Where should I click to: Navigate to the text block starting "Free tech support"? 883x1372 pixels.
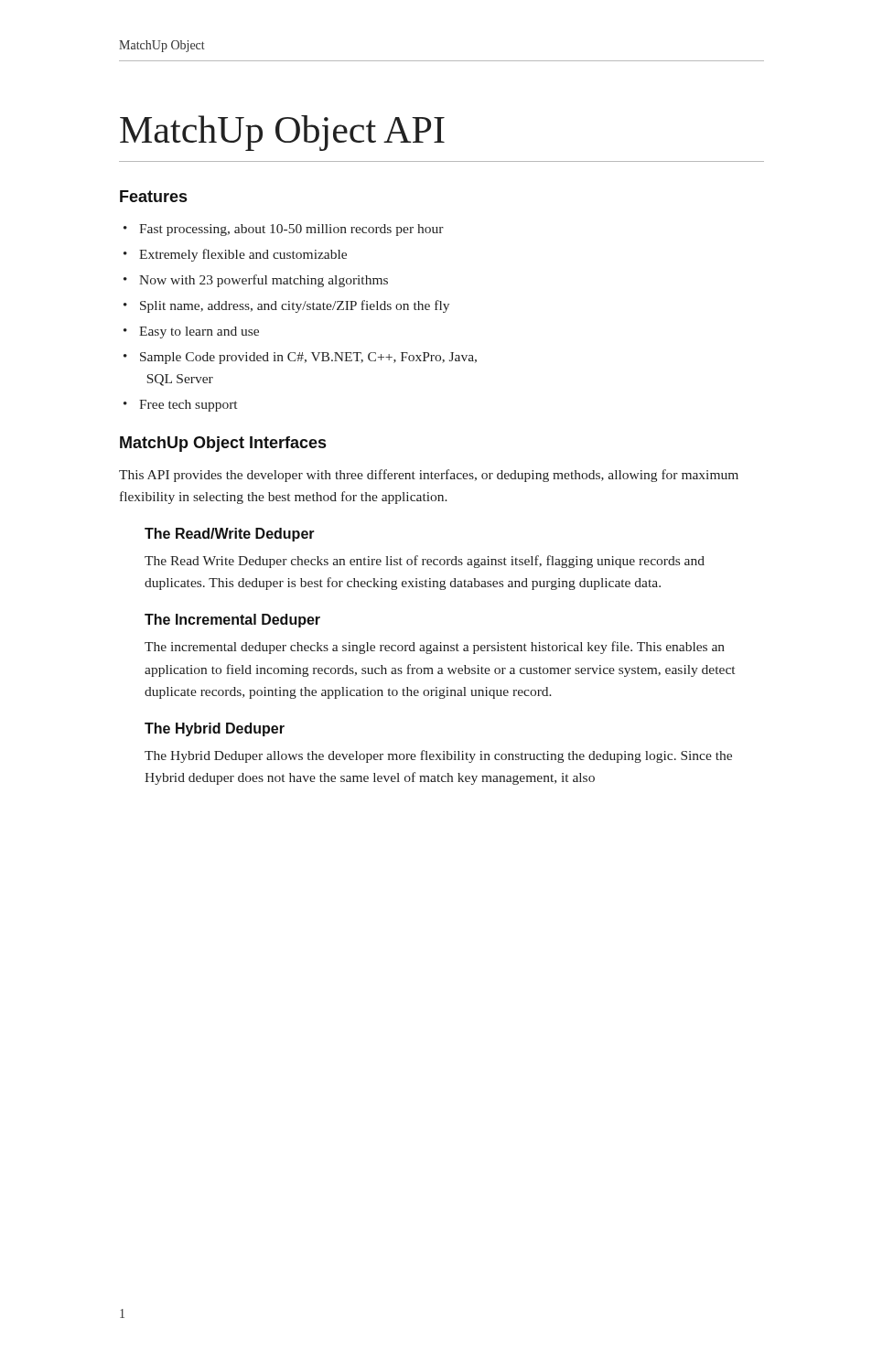coord(180,406)
